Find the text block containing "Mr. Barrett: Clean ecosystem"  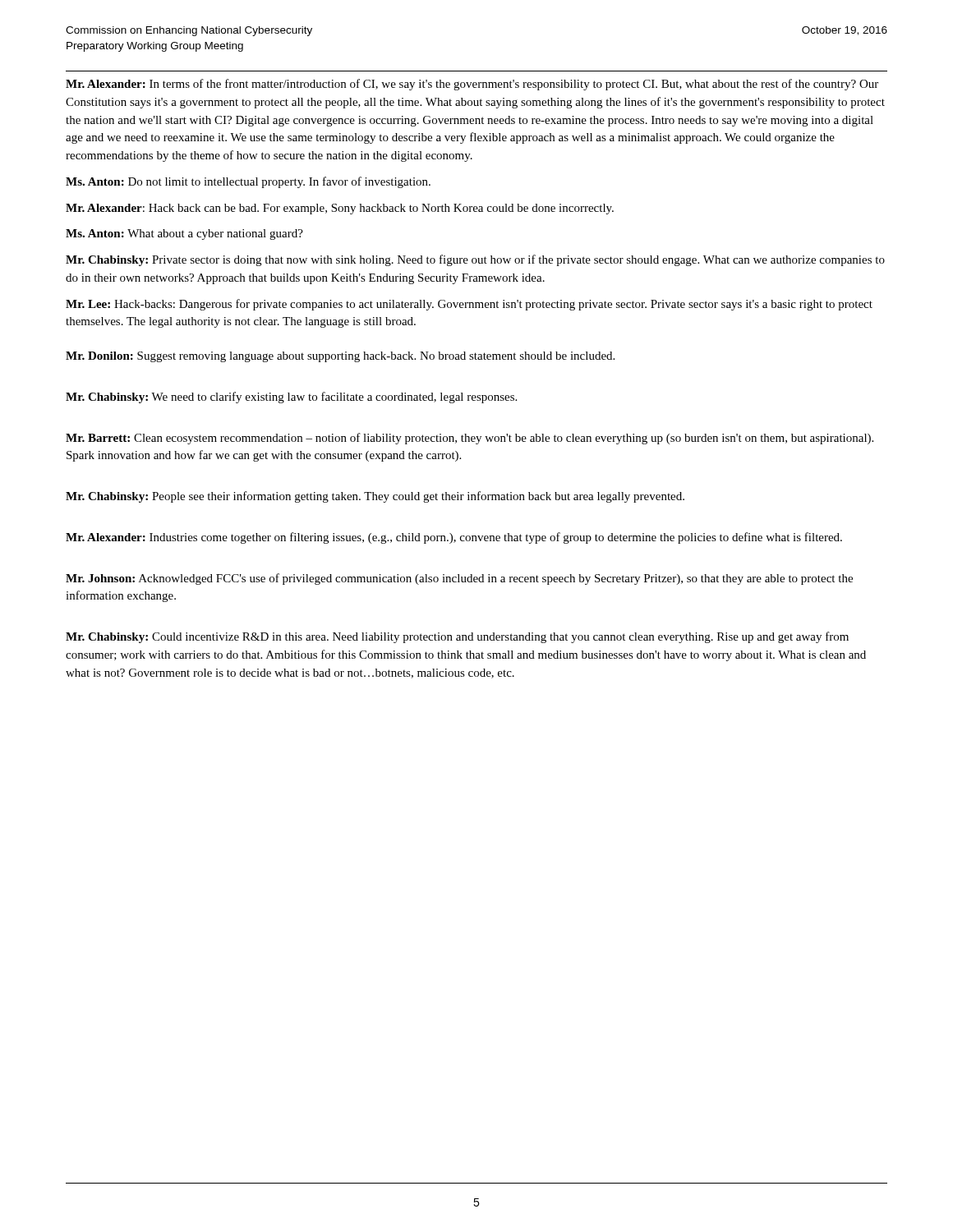[x=470, y=446]
